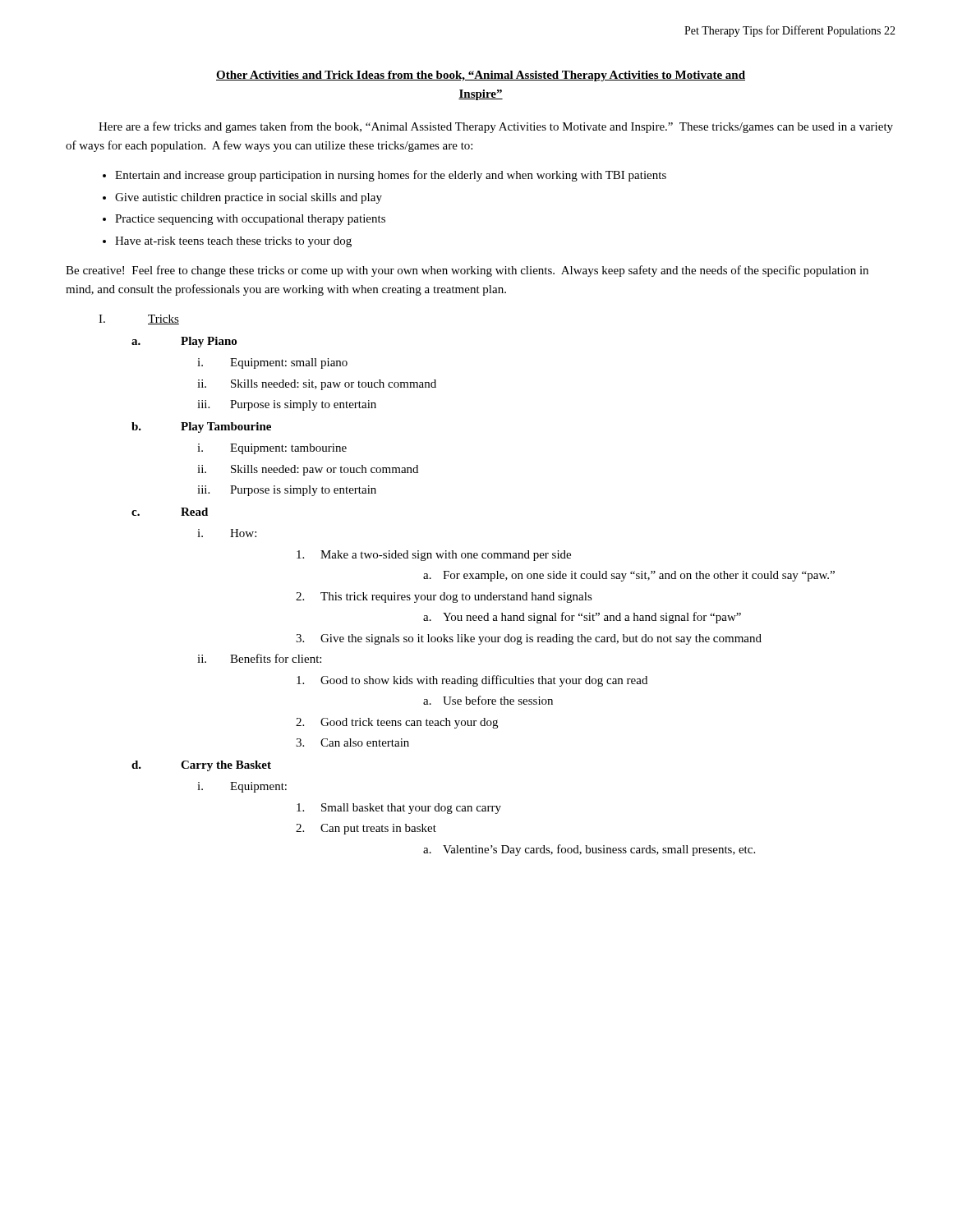Click on the list item that says "b. Play Tambourine"
Screen dimensions: 1232x953
201,428
